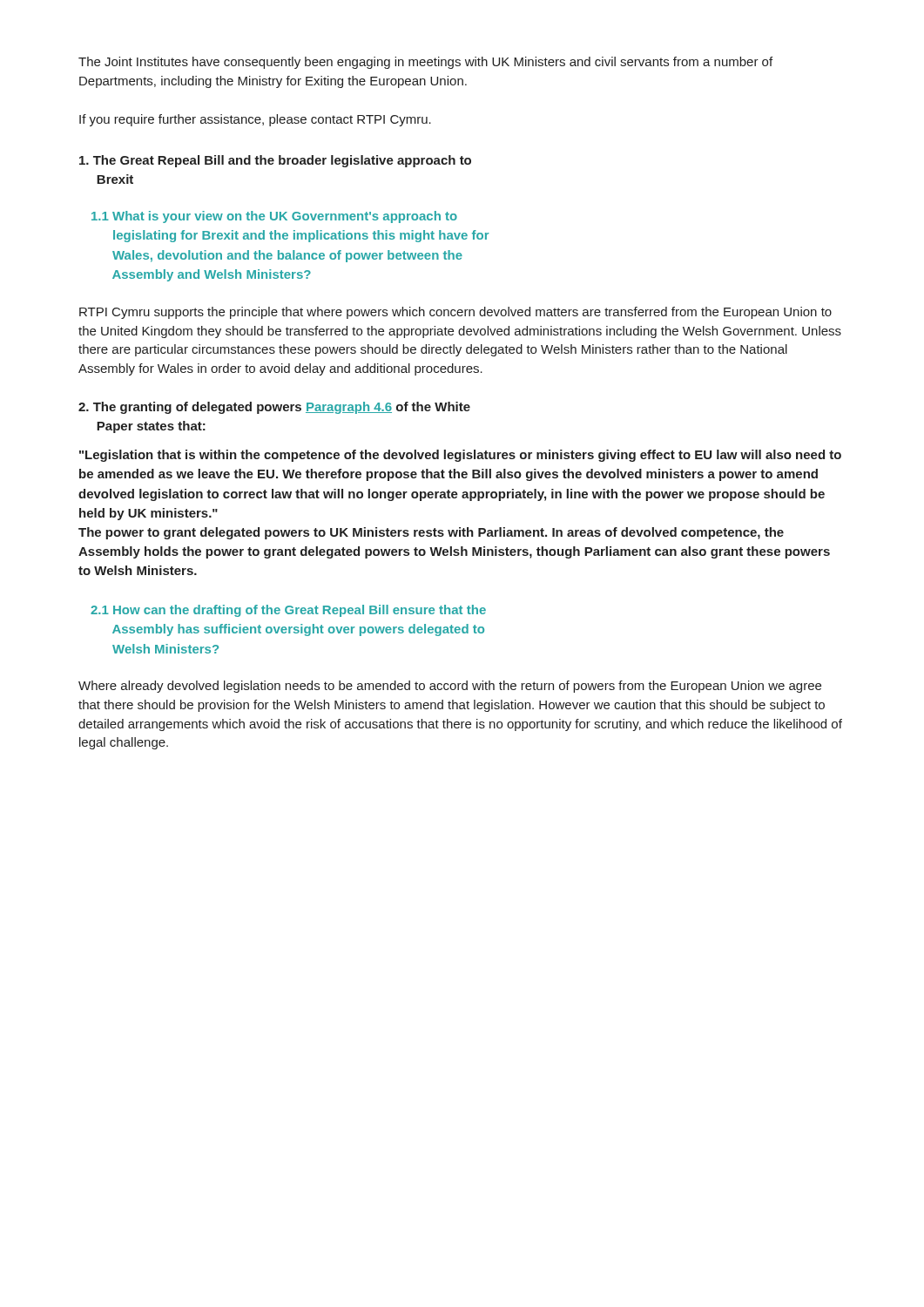Screen dimensions: 1307x924
Task: Navigate to the block starting "1. The Great"
Action: [x=275, y=170]
